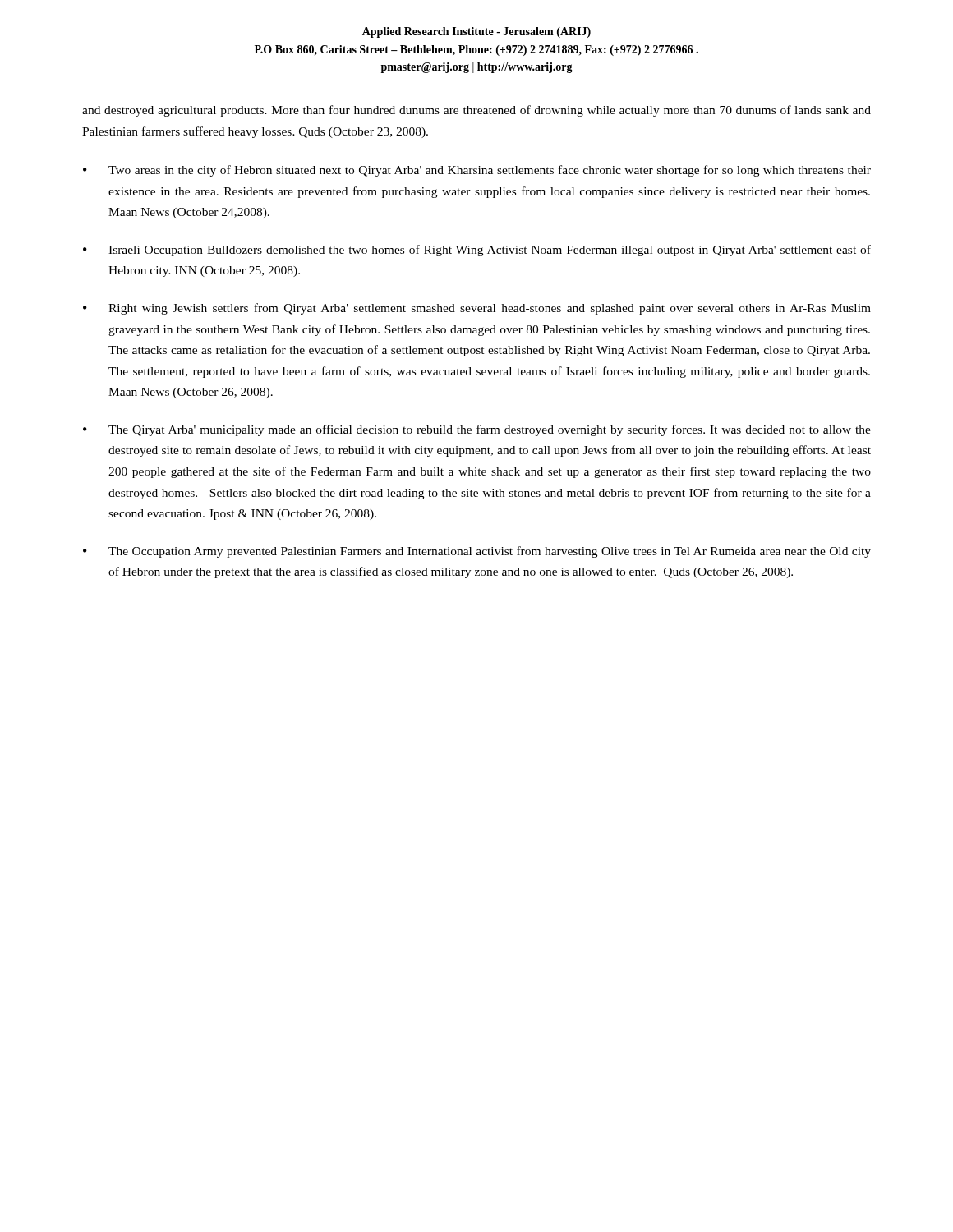Where is the passage that starts "• Israeli Occupation Bulldozers"?
The width and height of the screenshot is (953, 1232).
click(x=476, y=260)
